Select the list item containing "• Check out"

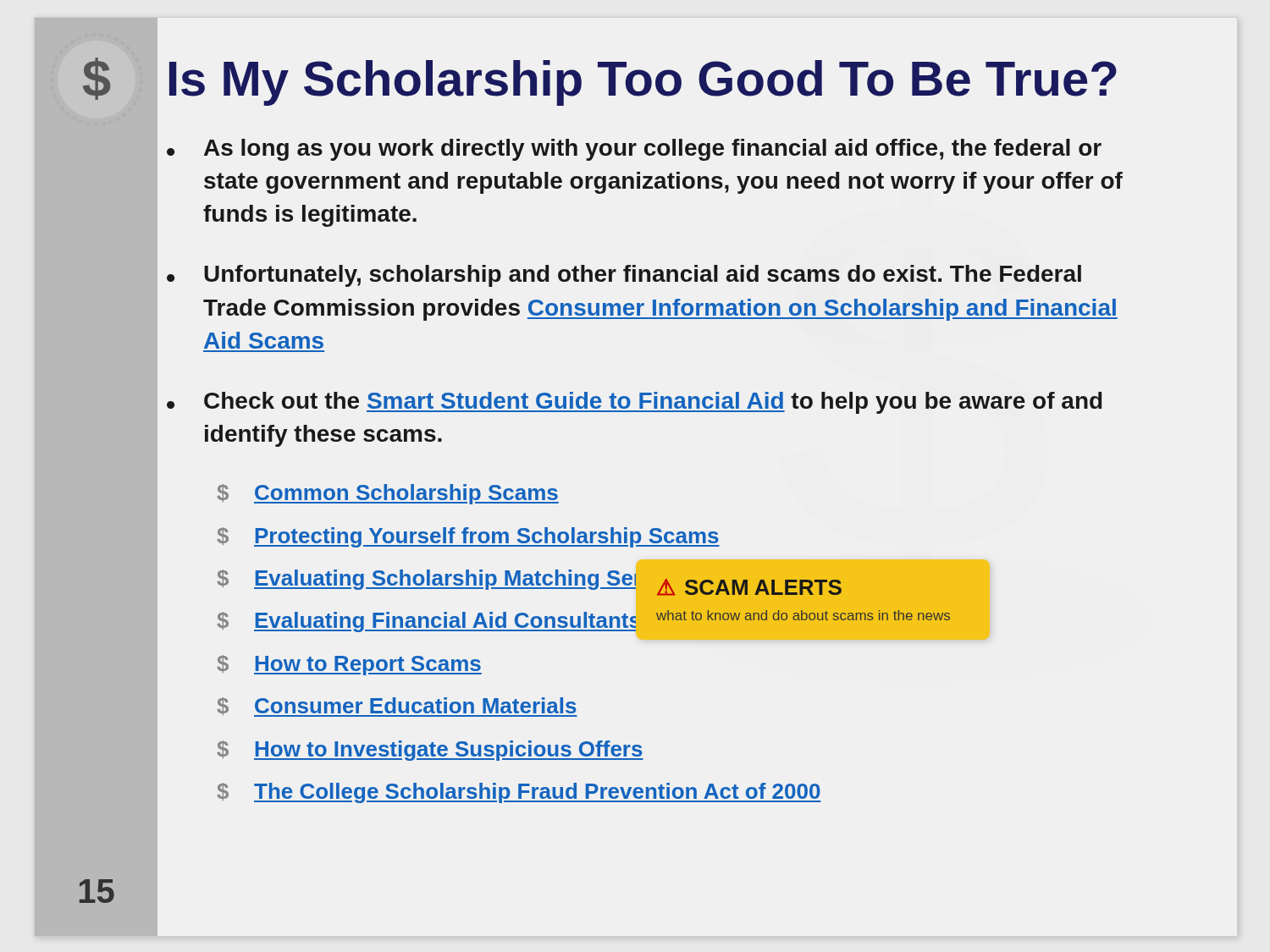(x=650, y=417)
